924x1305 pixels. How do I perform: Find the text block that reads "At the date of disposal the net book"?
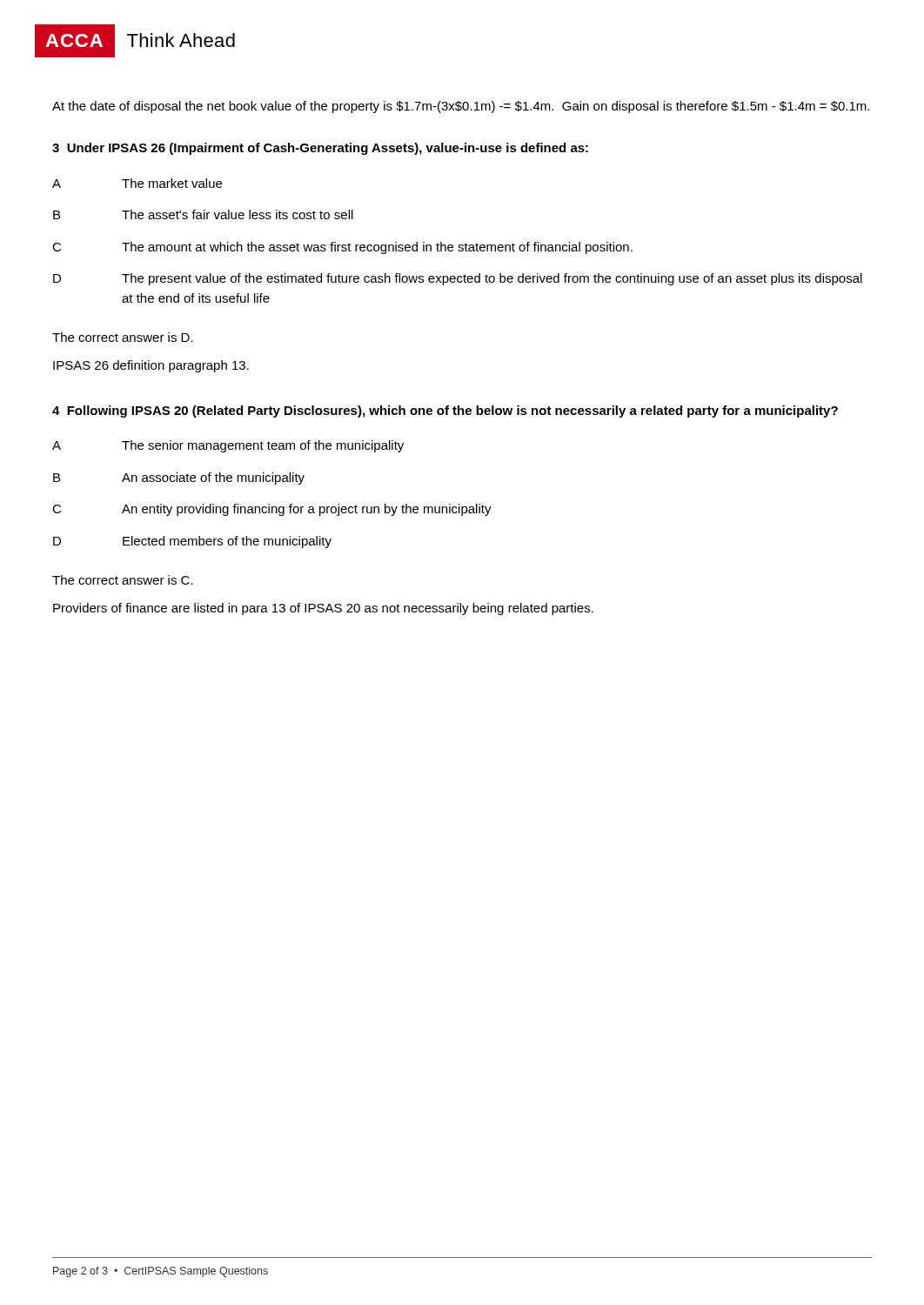[x=461, y=106]
